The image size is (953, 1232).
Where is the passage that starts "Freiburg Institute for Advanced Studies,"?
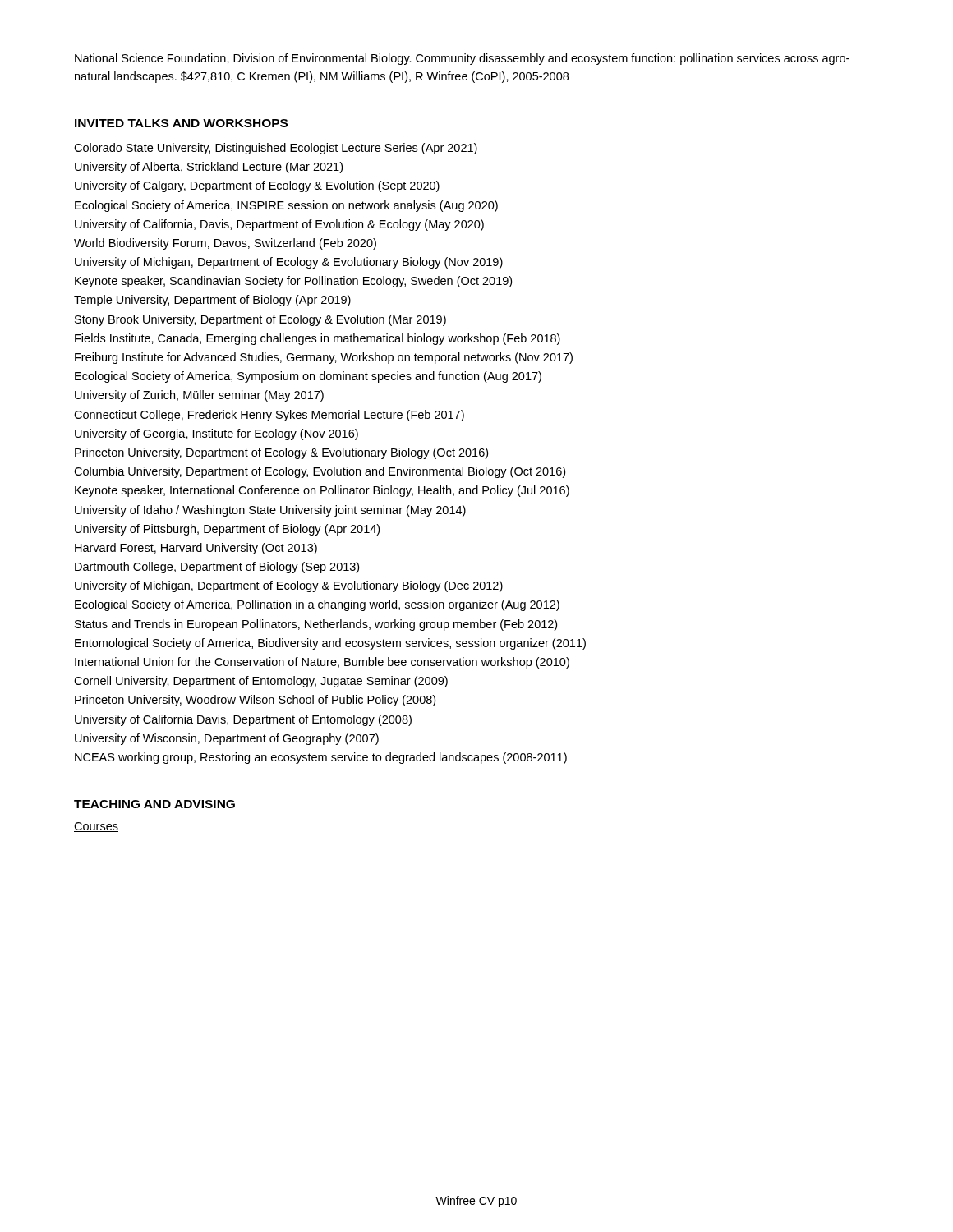click(x=324, y=357)
